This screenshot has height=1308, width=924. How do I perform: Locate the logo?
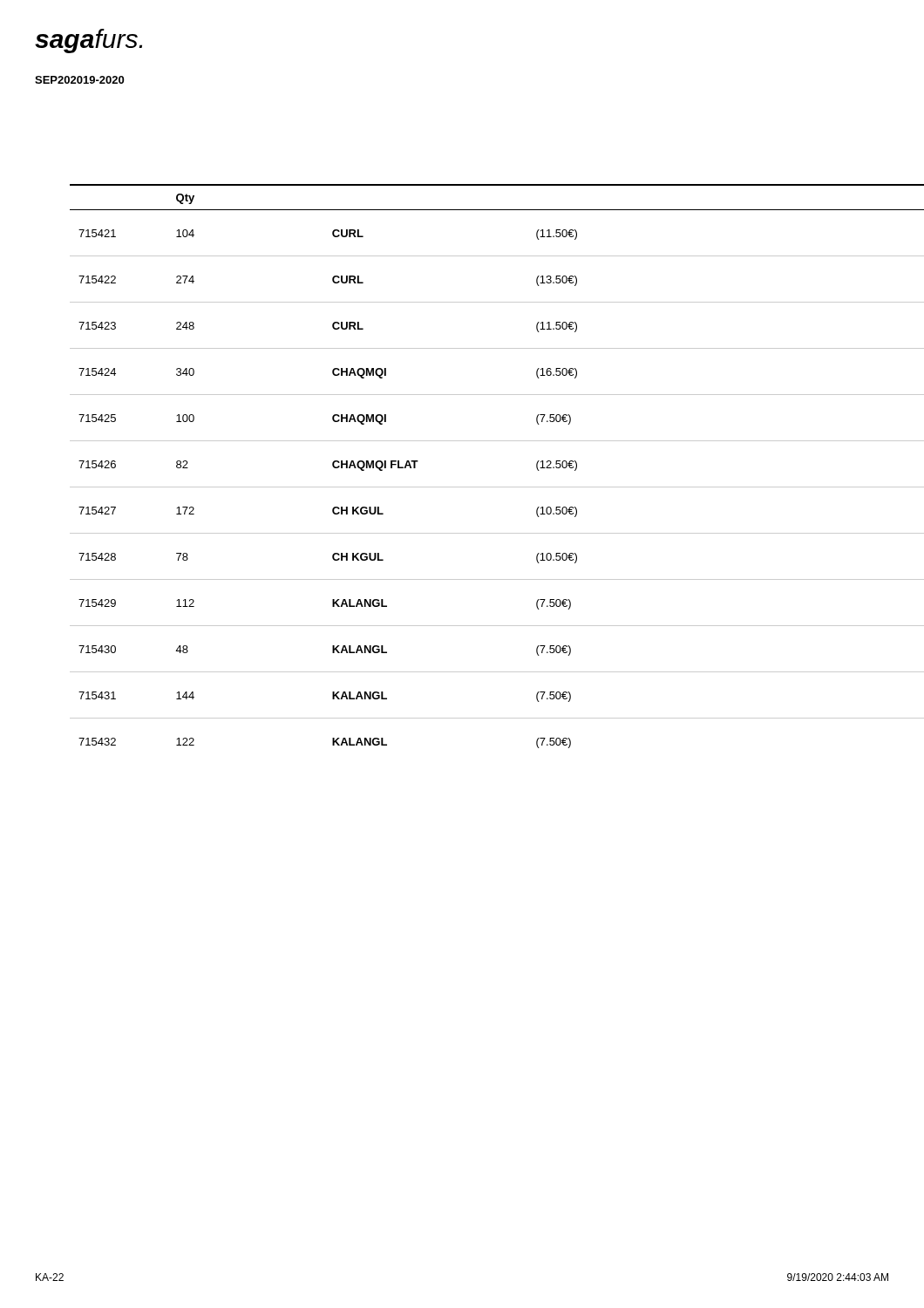point(90,39)
